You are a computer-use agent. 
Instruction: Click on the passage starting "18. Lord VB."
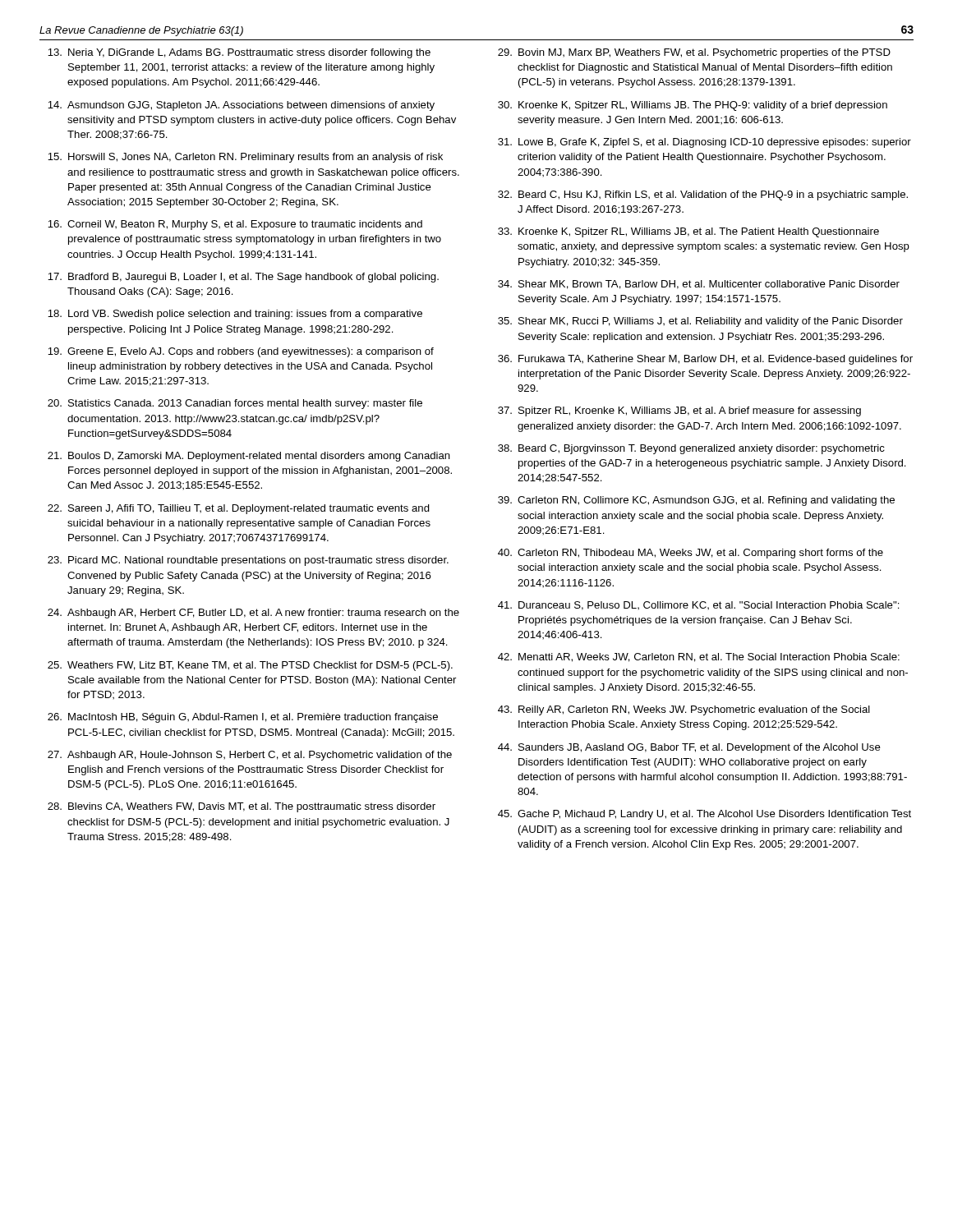tap(251, 322)
